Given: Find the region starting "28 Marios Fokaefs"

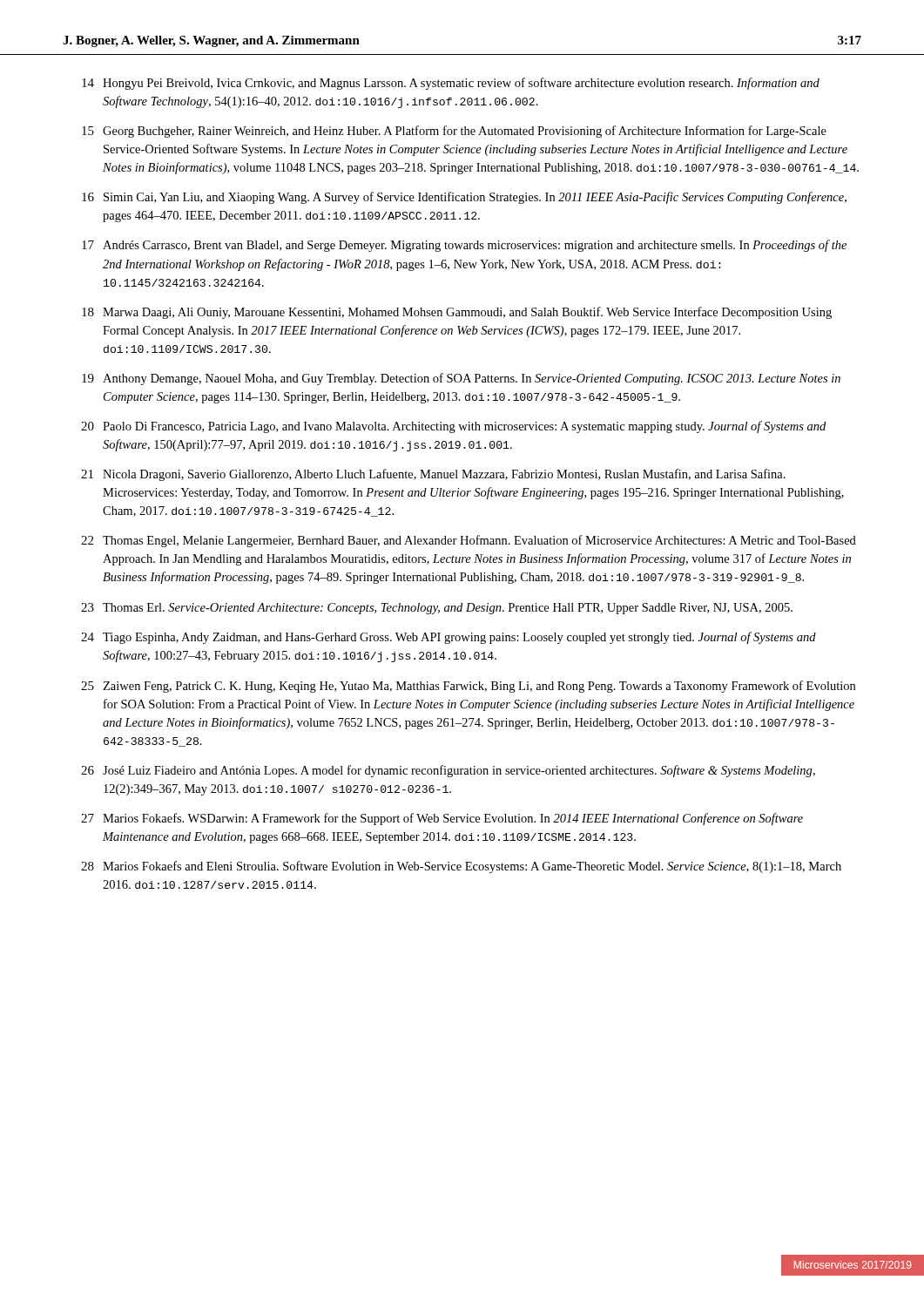Looking at the screenshot, I should [x=462, y=876].
